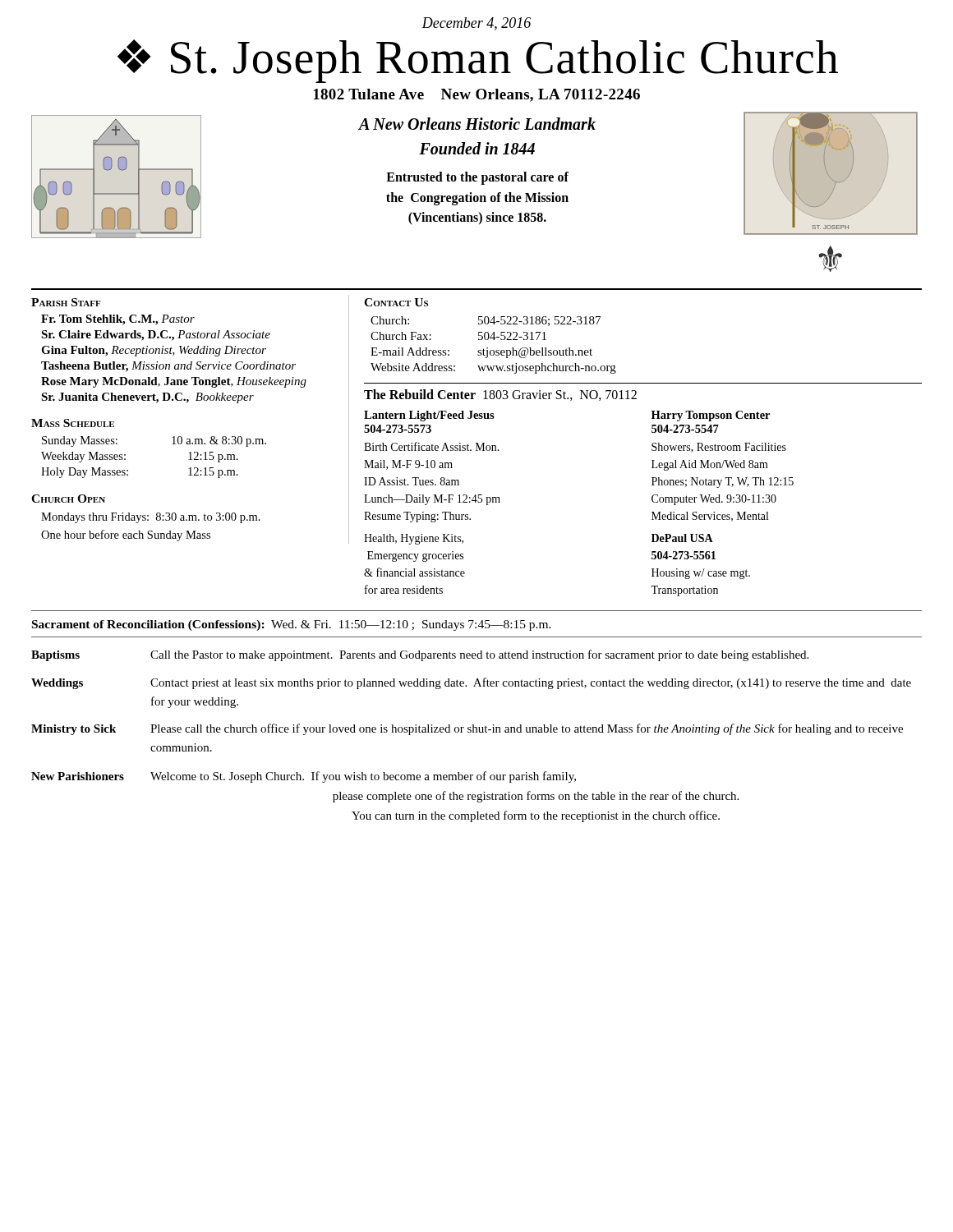This screenshot has width=953, height=1232.
Task: Click on the block starting "❖ St. Joseph Roman"
Action: (x=476, y=58)
